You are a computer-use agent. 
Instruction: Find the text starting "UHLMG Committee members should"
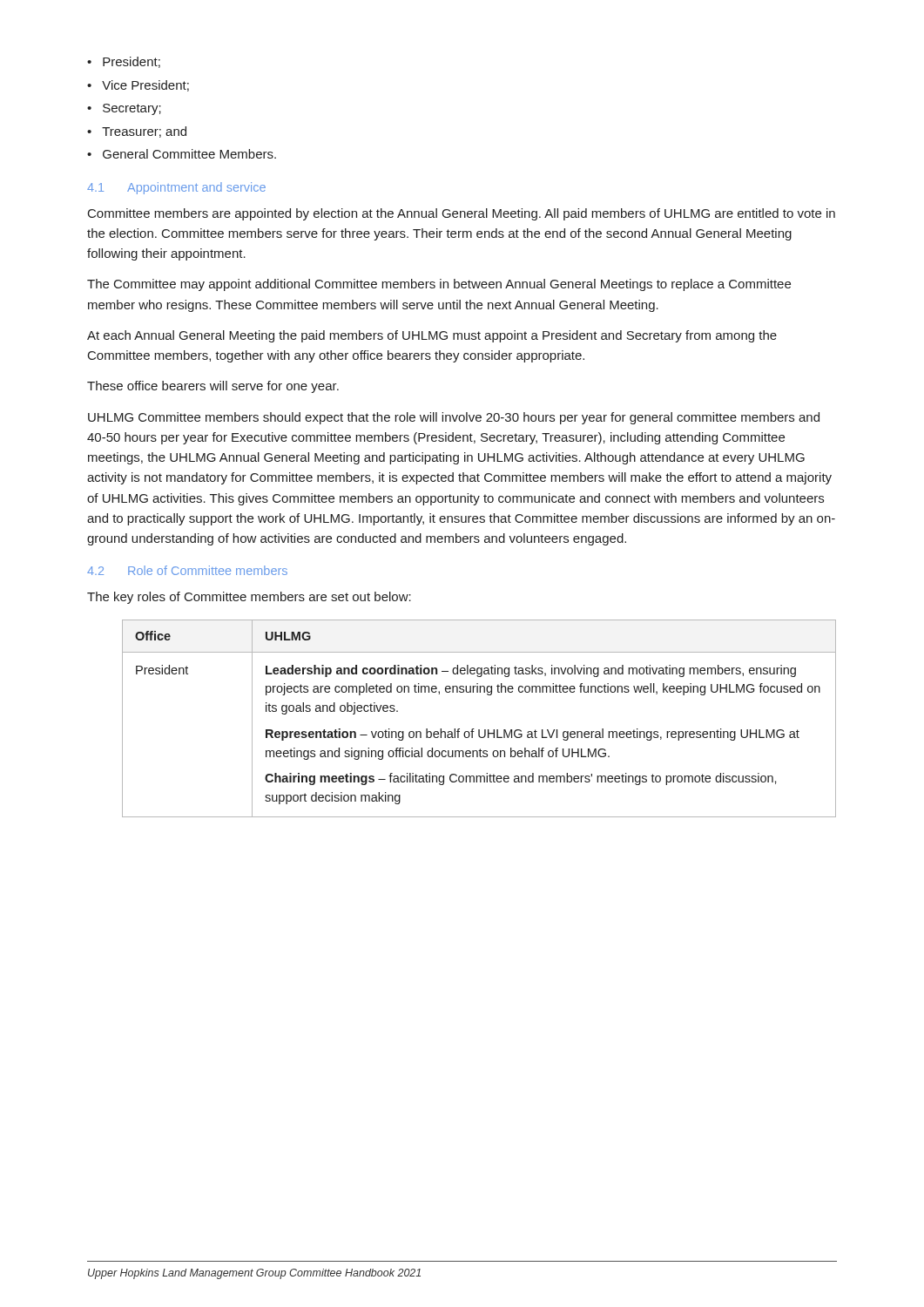(x=461, y=477)
